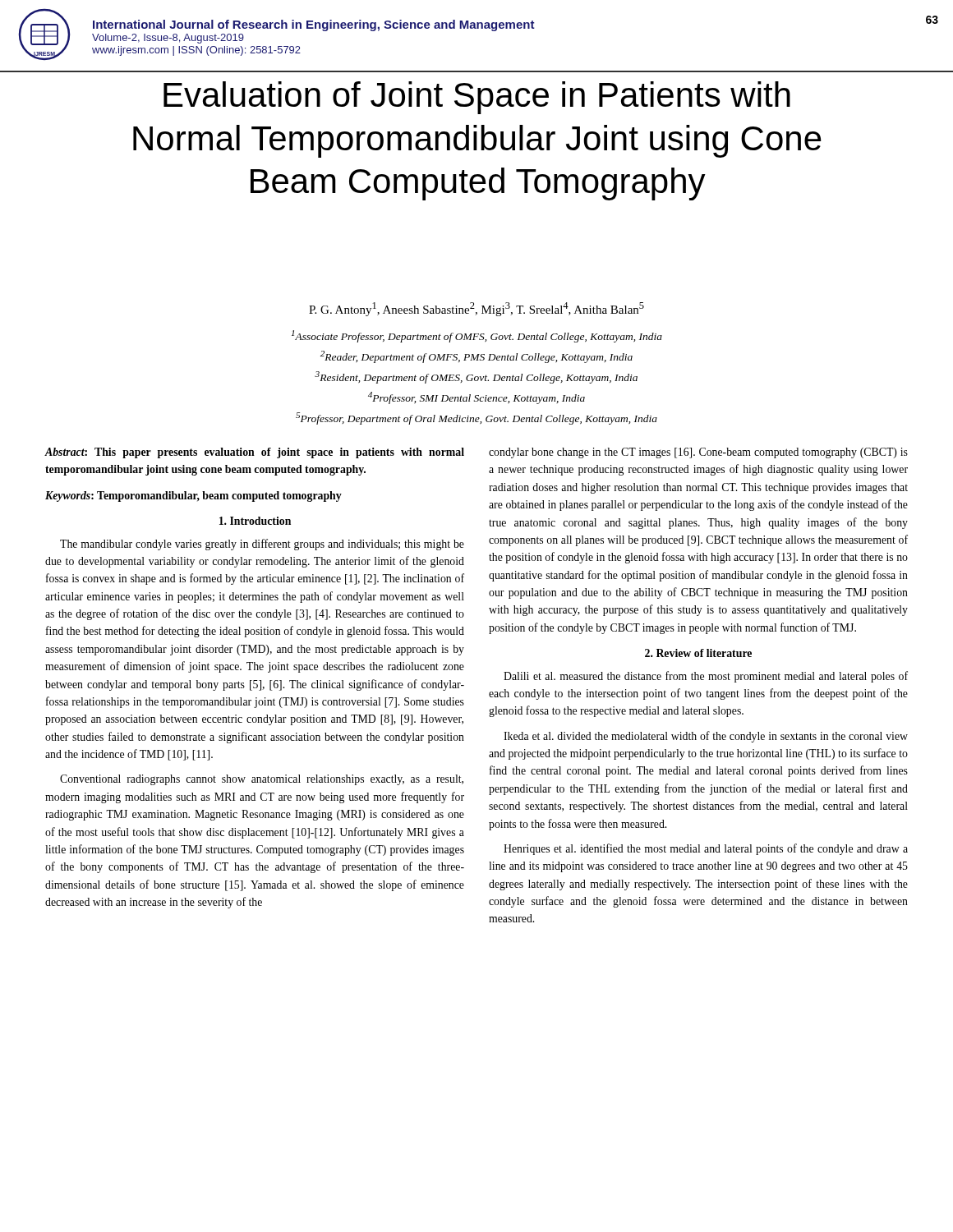Find the region starting "condylar bone change in the CT"
This screenshot has width=953, height=1232.
pos(698,540)
